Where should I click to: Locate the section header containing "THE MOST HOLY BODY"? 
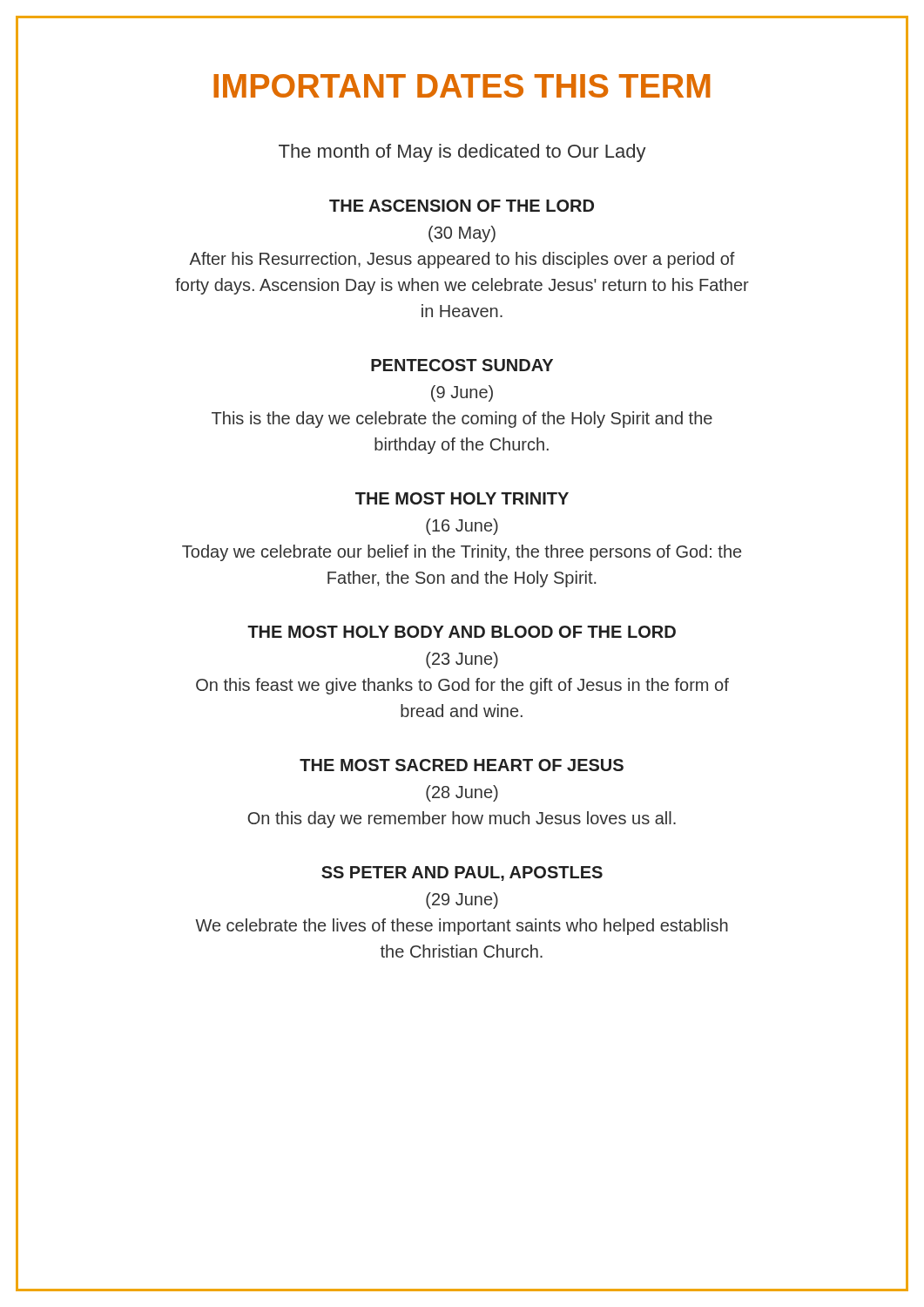click(x=462, y=632)
